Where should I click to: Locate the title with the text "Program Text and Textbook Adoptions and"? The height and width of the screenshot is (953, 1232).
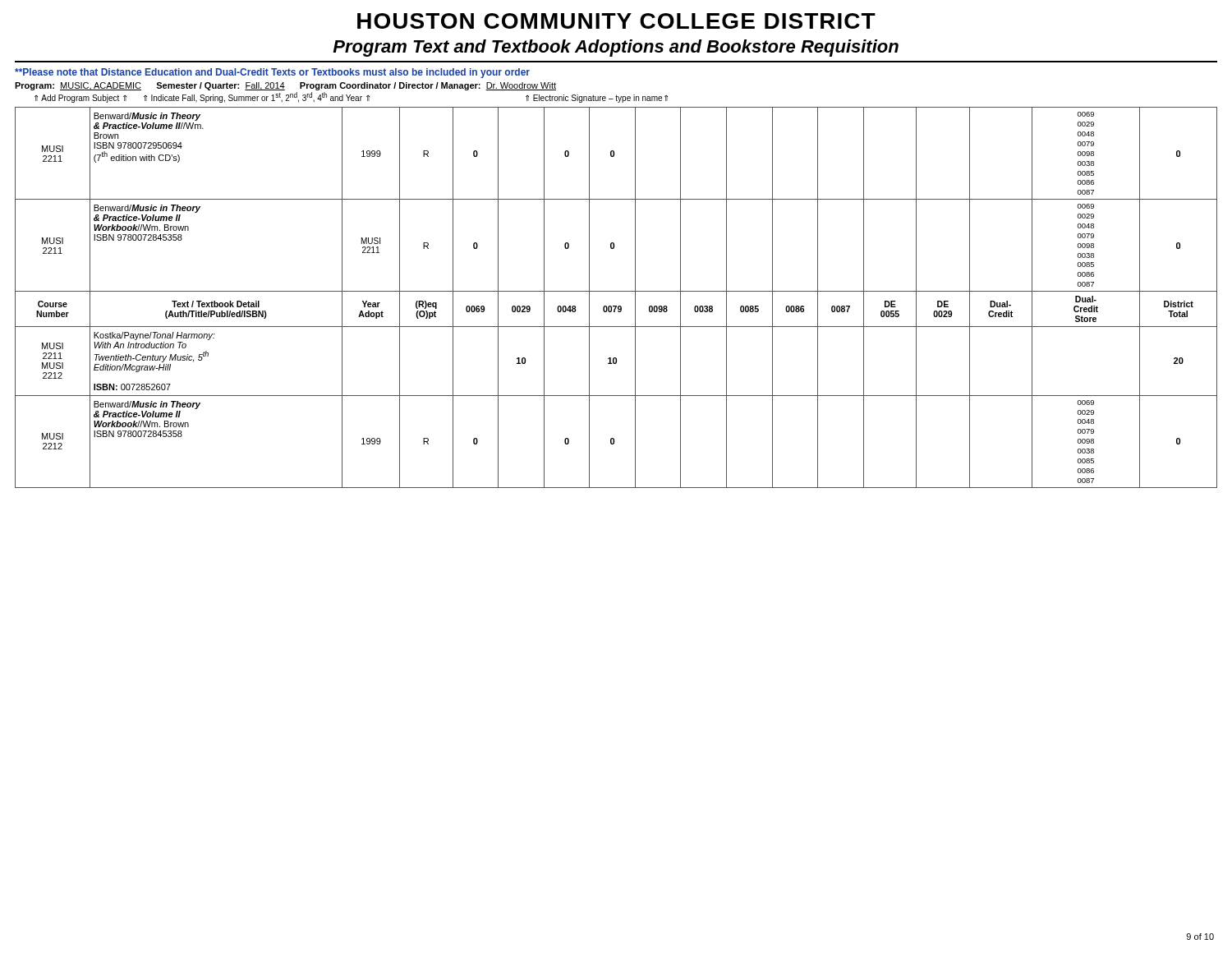click(616, 46)
